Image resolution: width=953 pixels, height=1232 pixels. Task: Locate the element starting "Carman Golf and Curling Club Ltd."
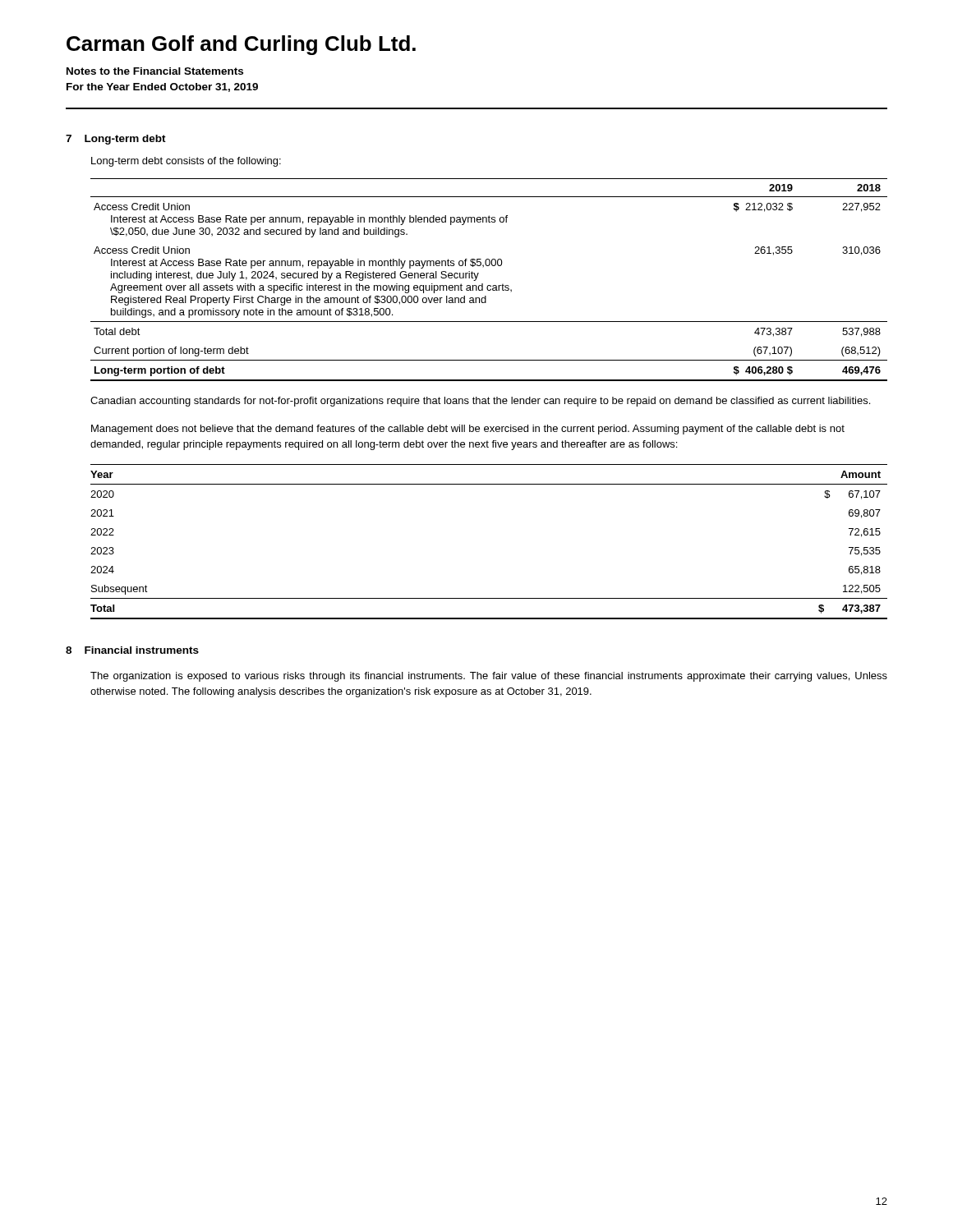coord(241,45)
